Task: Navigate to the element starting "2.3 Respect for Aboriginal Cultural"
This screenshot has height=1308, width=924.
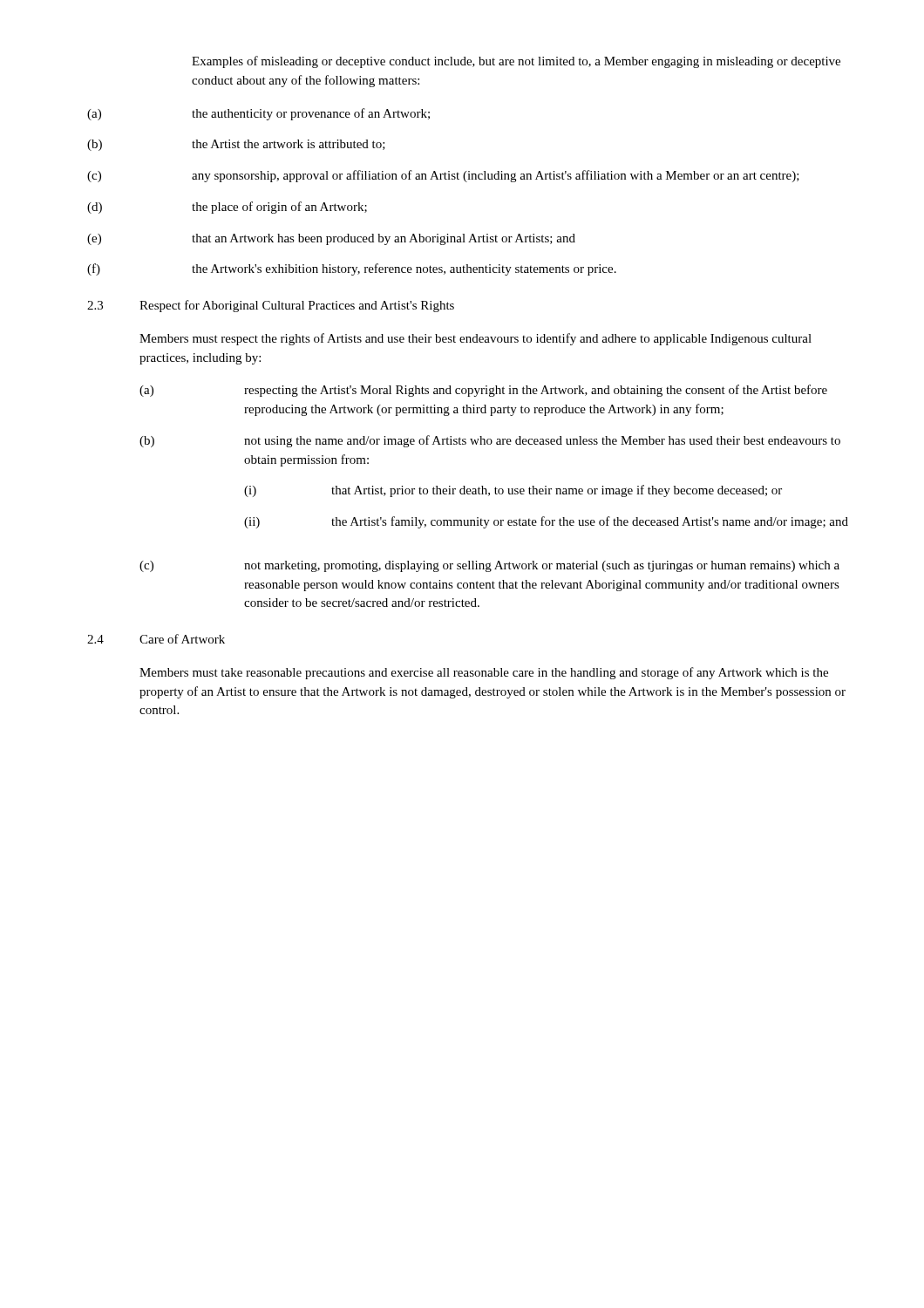Action: point(271,306)
